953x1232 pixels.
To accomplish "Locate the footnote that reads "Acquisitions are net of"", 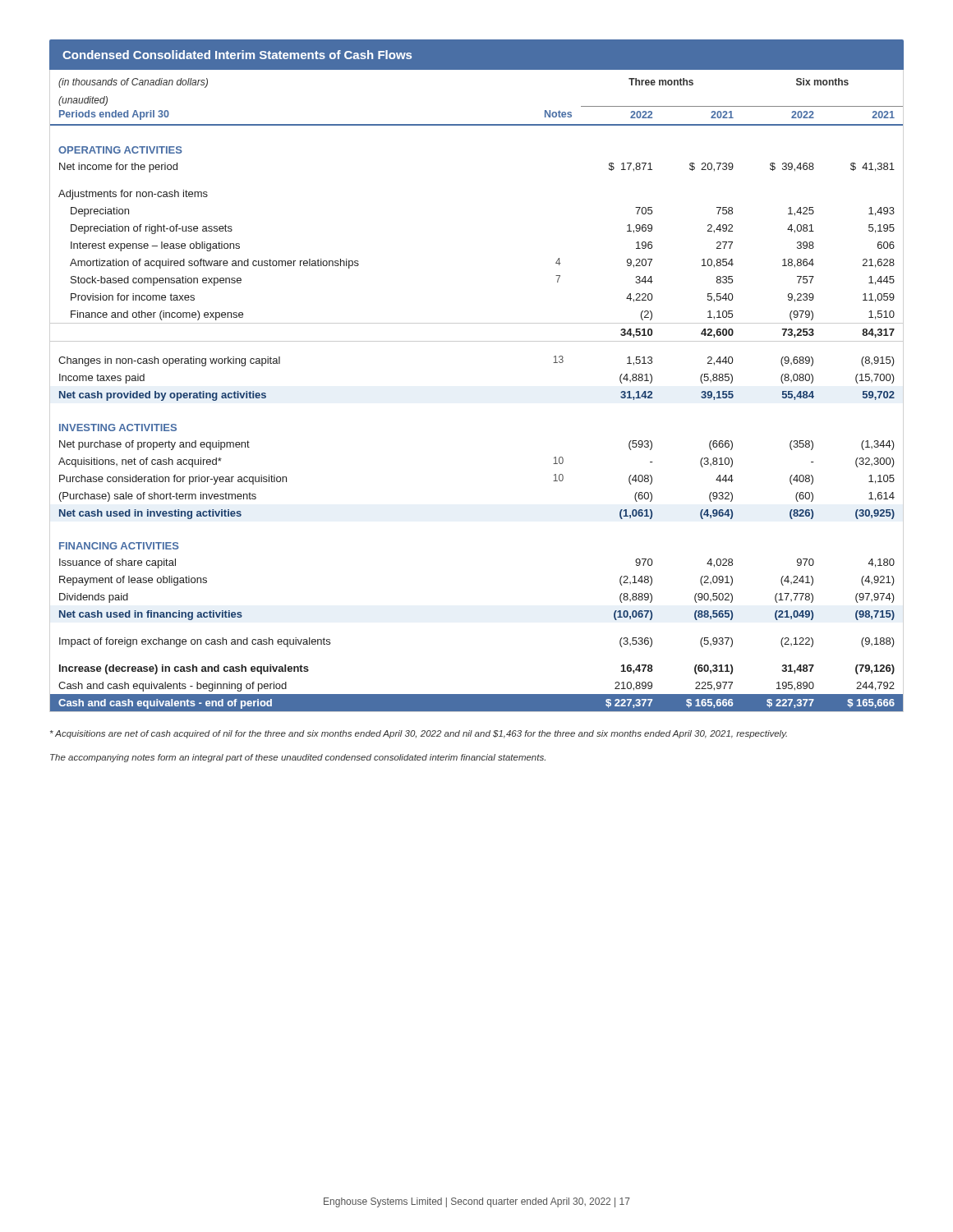I will click(419, 733).
